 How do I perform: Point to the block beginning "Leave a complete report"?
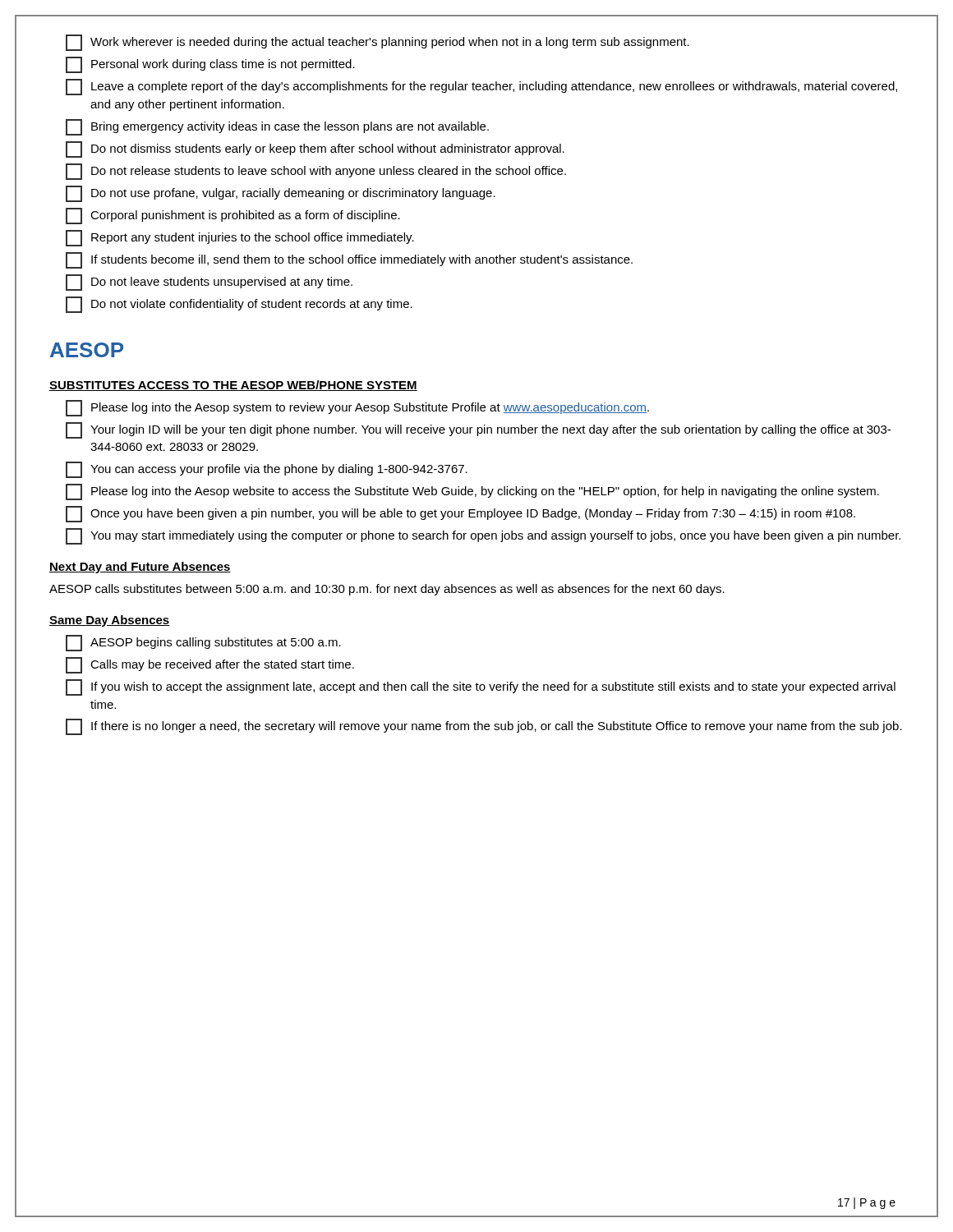tap(485, 95)
